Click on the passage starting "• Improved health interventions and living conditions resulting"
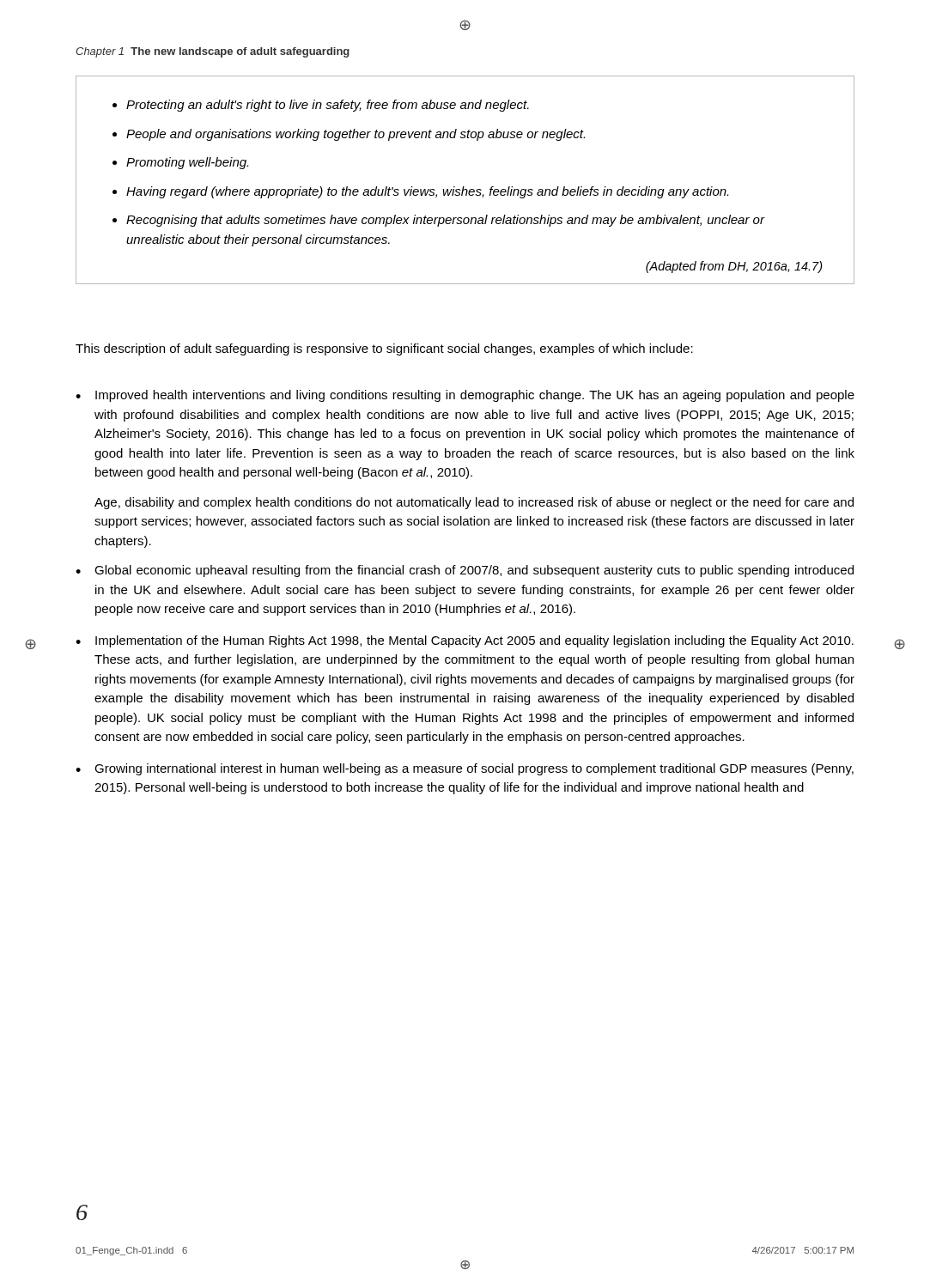 click(x=465, y=434)
